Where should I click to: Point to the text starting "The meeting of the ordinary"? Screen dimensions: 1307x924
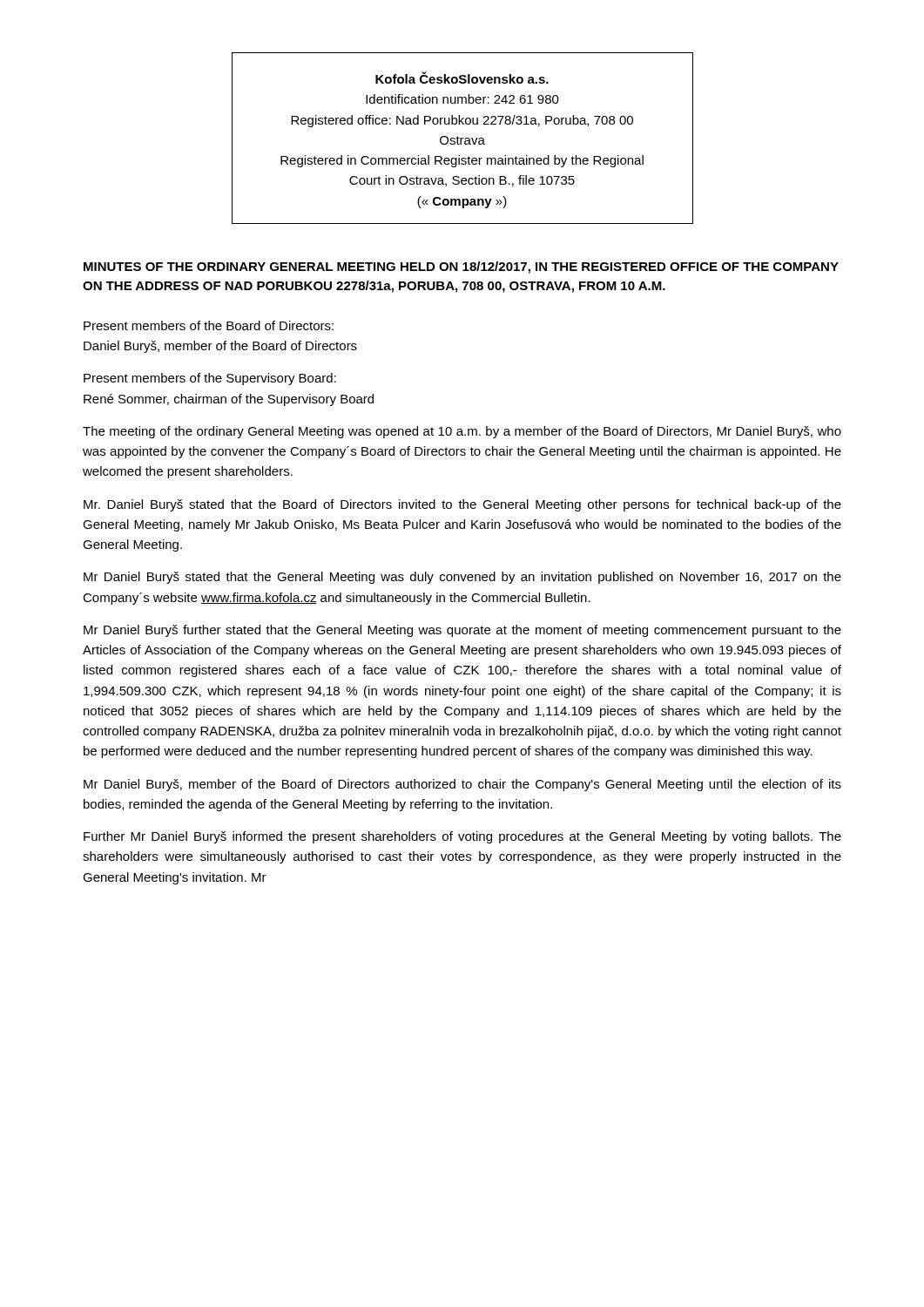[462, 451]
